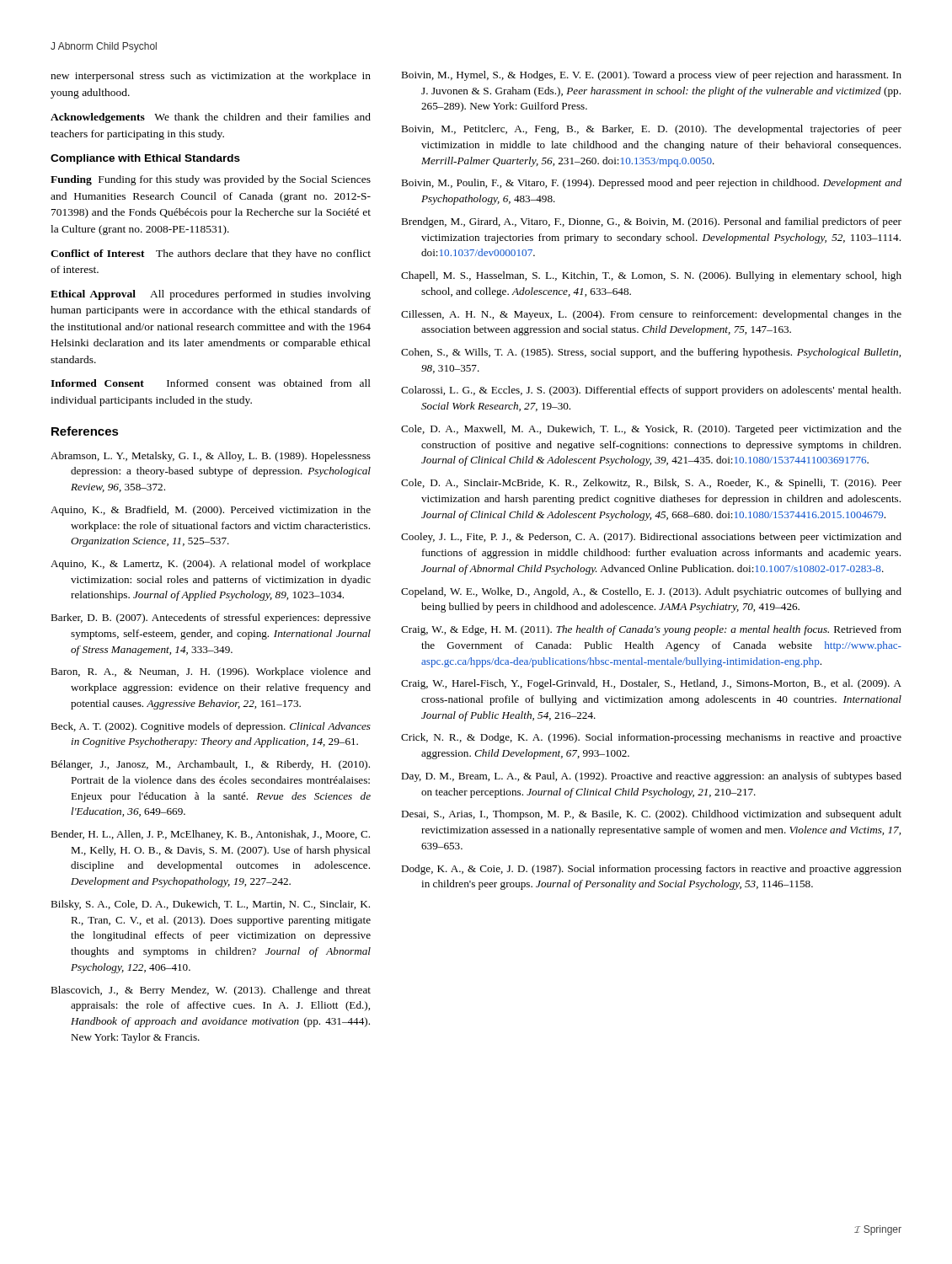This screenshot has height=1264, width=952.
Task: Where is the passage that starts "Ethical Approval All procedures performed in"?
Action: tap(211, 327)
